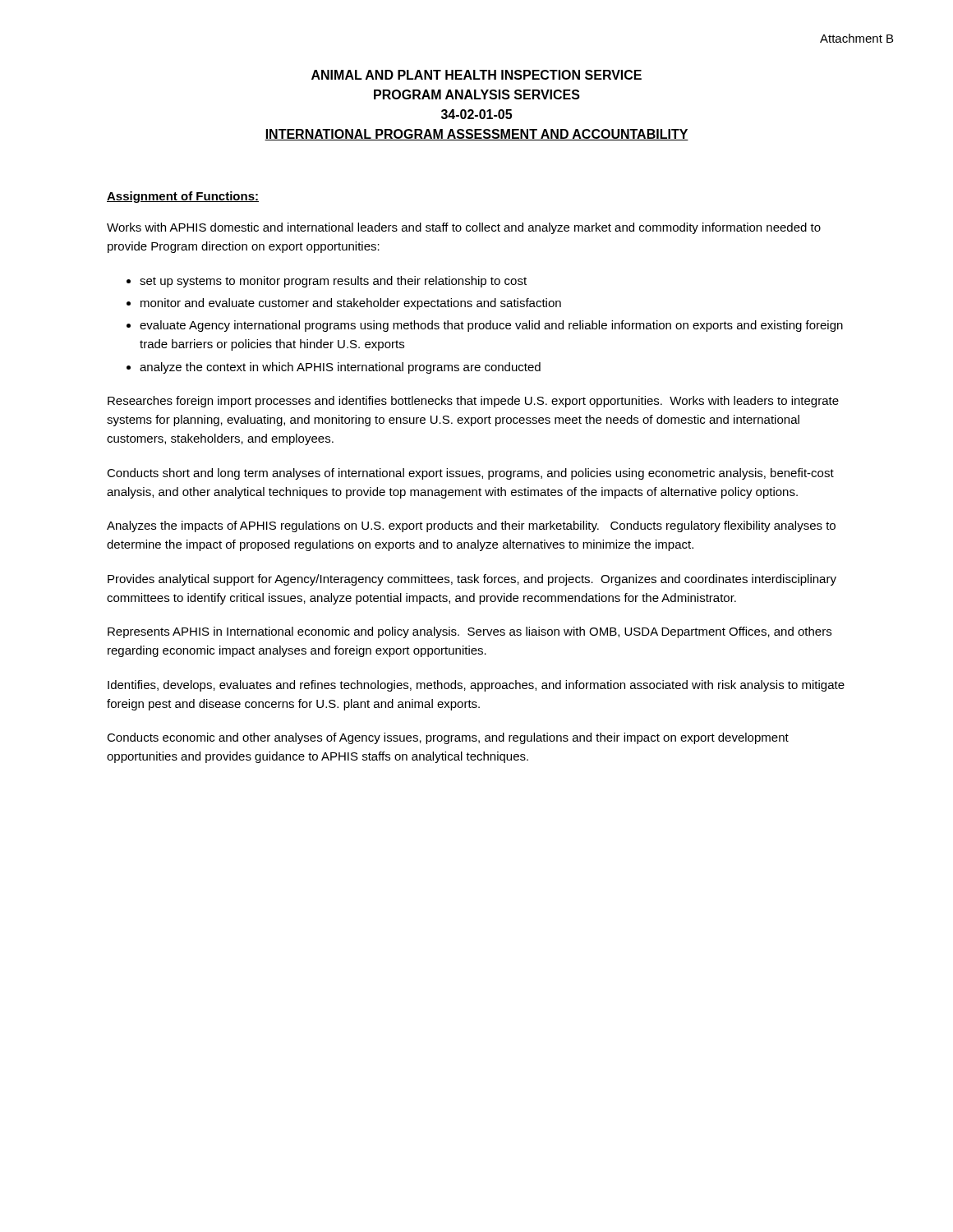953x1232 pixels.
Task: Select the text block containing "Researches foreign import processes and identifies bottlenecks that"
Action: [x=473, y=419]
